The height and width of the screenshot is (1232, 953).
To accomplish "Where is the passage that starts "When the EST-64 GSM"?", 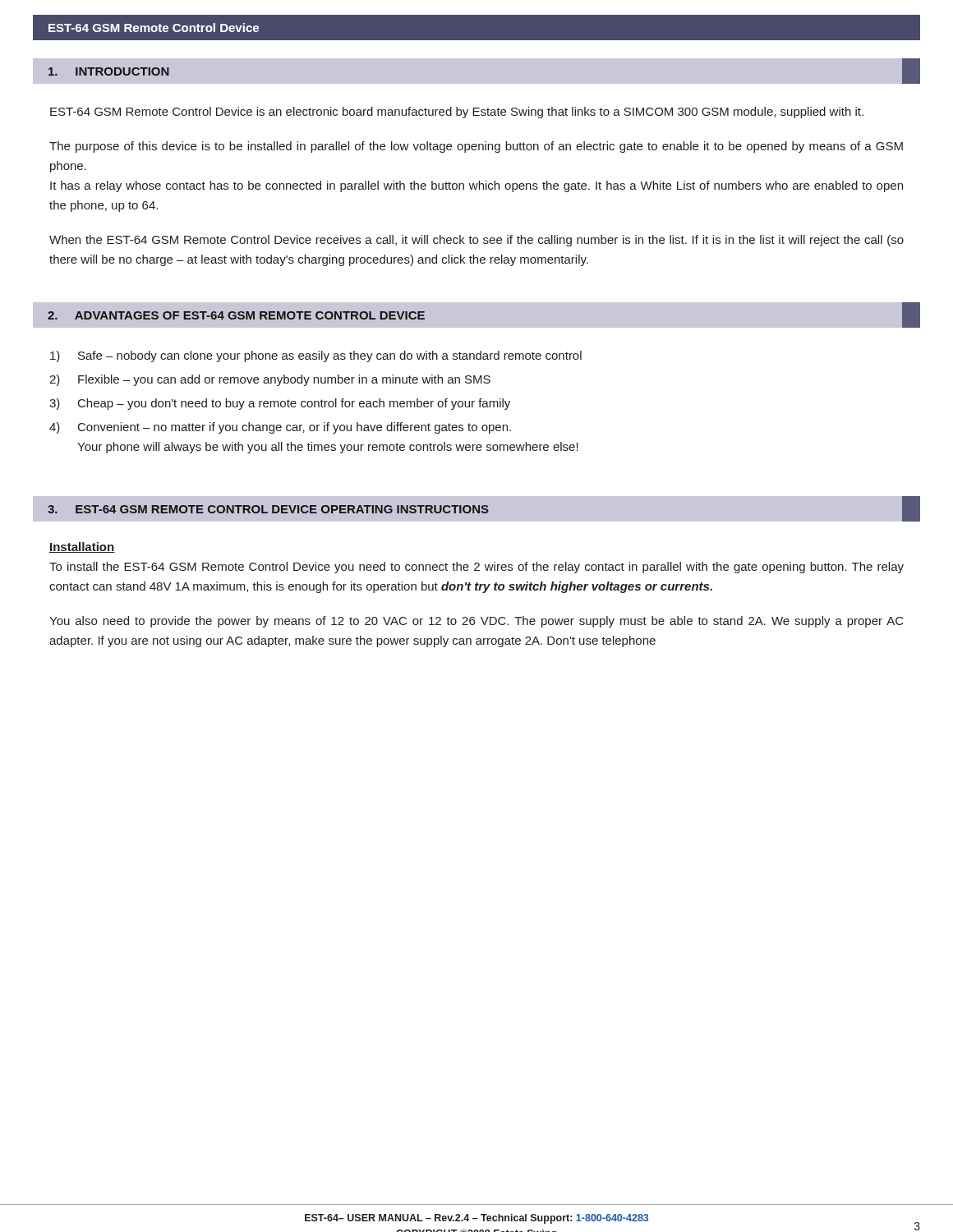I will click(476, 249).
